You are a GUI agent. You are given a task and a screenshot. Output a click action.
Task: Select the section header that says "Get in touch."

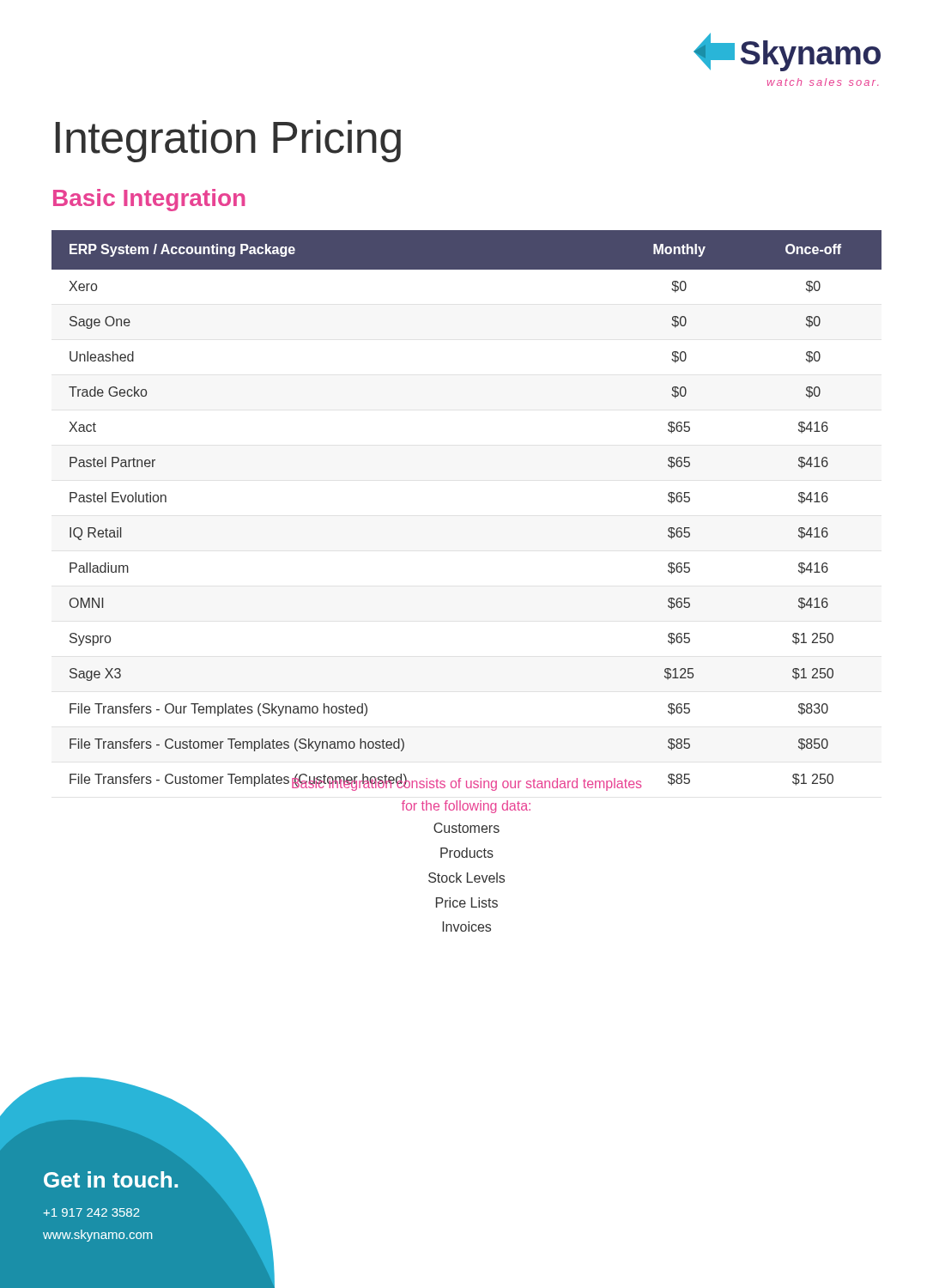click(111, 1180)
